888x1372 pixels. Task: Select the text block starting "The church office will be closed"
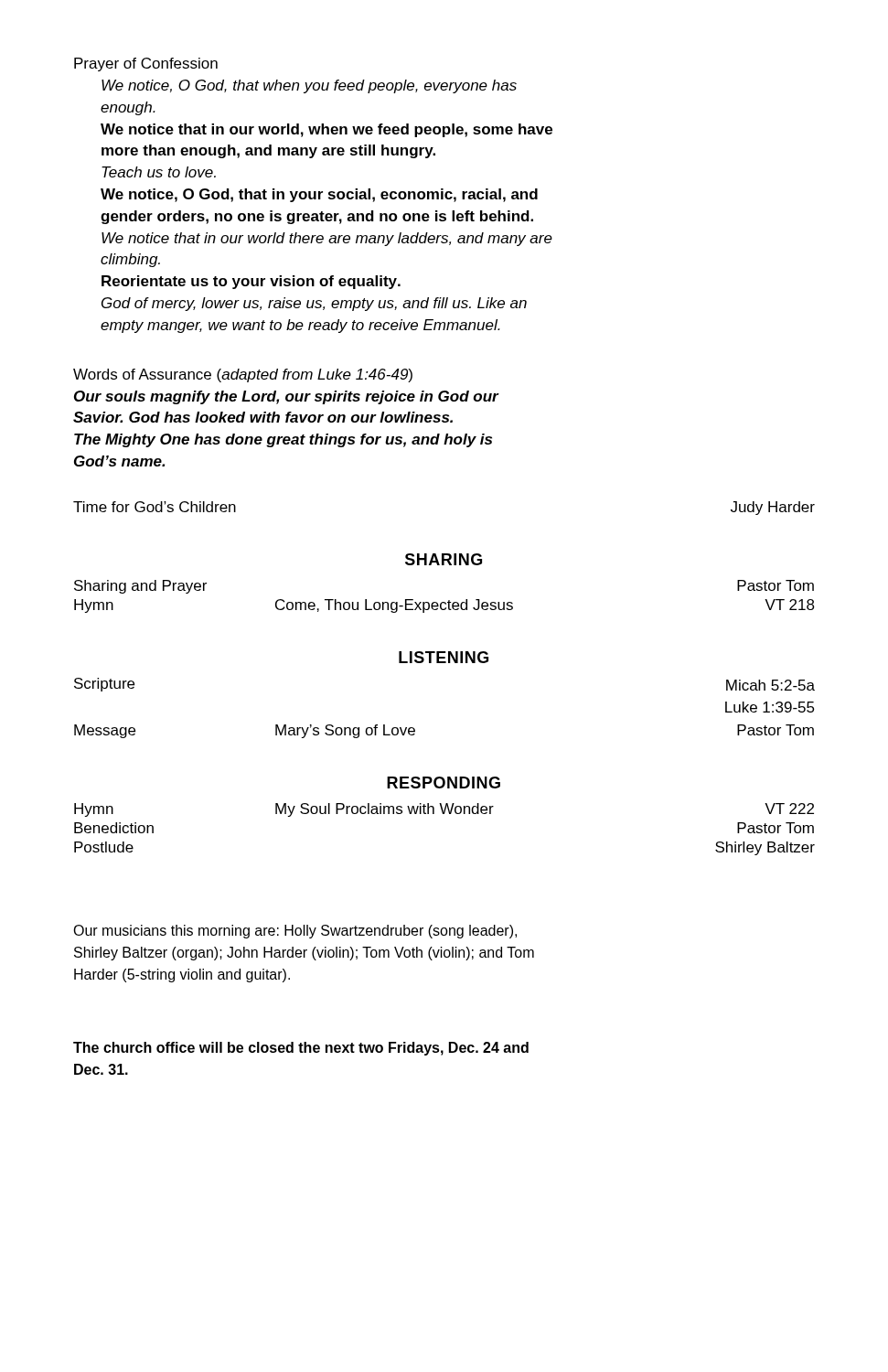click(444, 1059)
